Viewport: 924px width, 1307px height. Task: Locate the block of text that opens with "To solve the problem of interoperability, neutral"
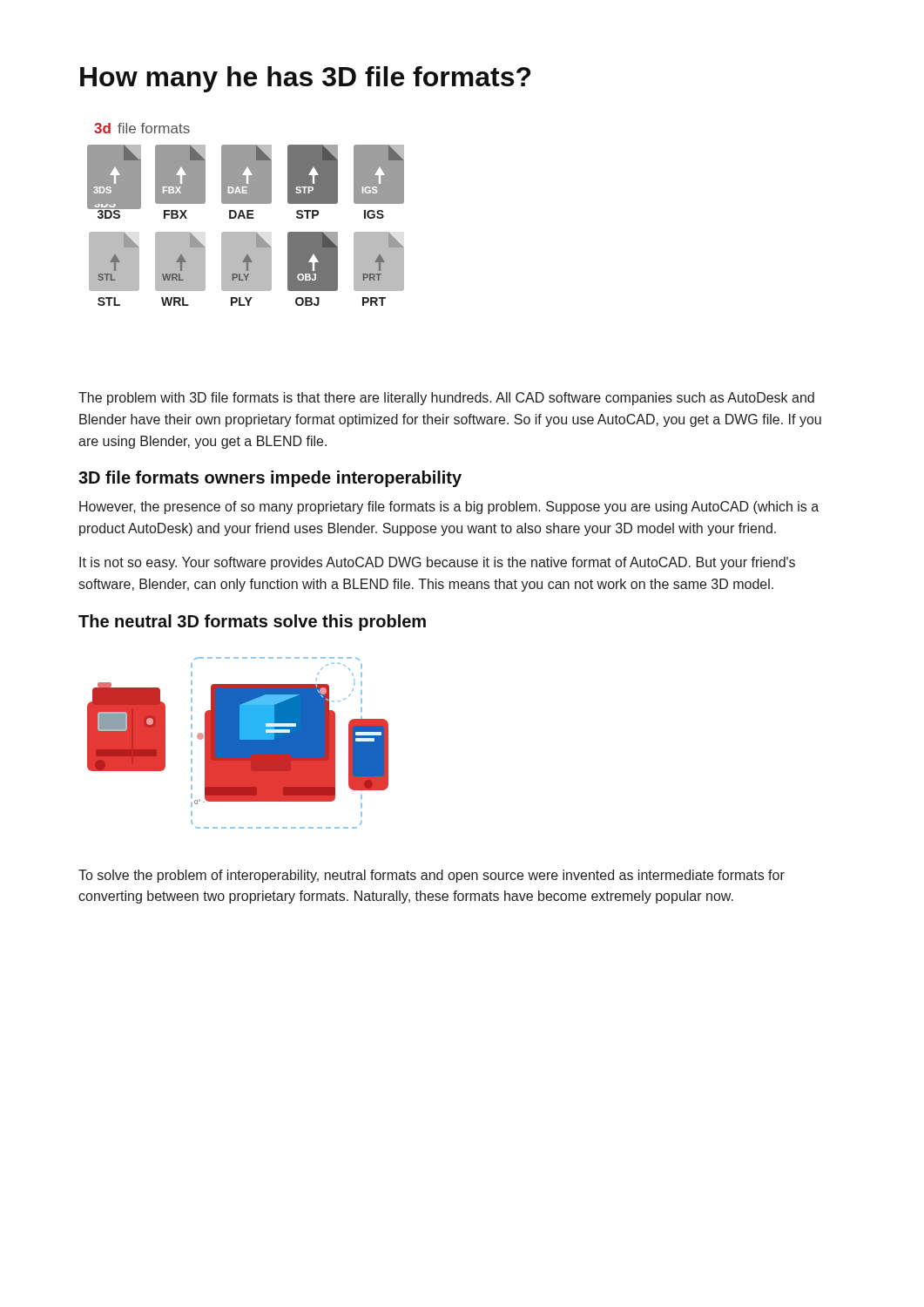(431, 886)
